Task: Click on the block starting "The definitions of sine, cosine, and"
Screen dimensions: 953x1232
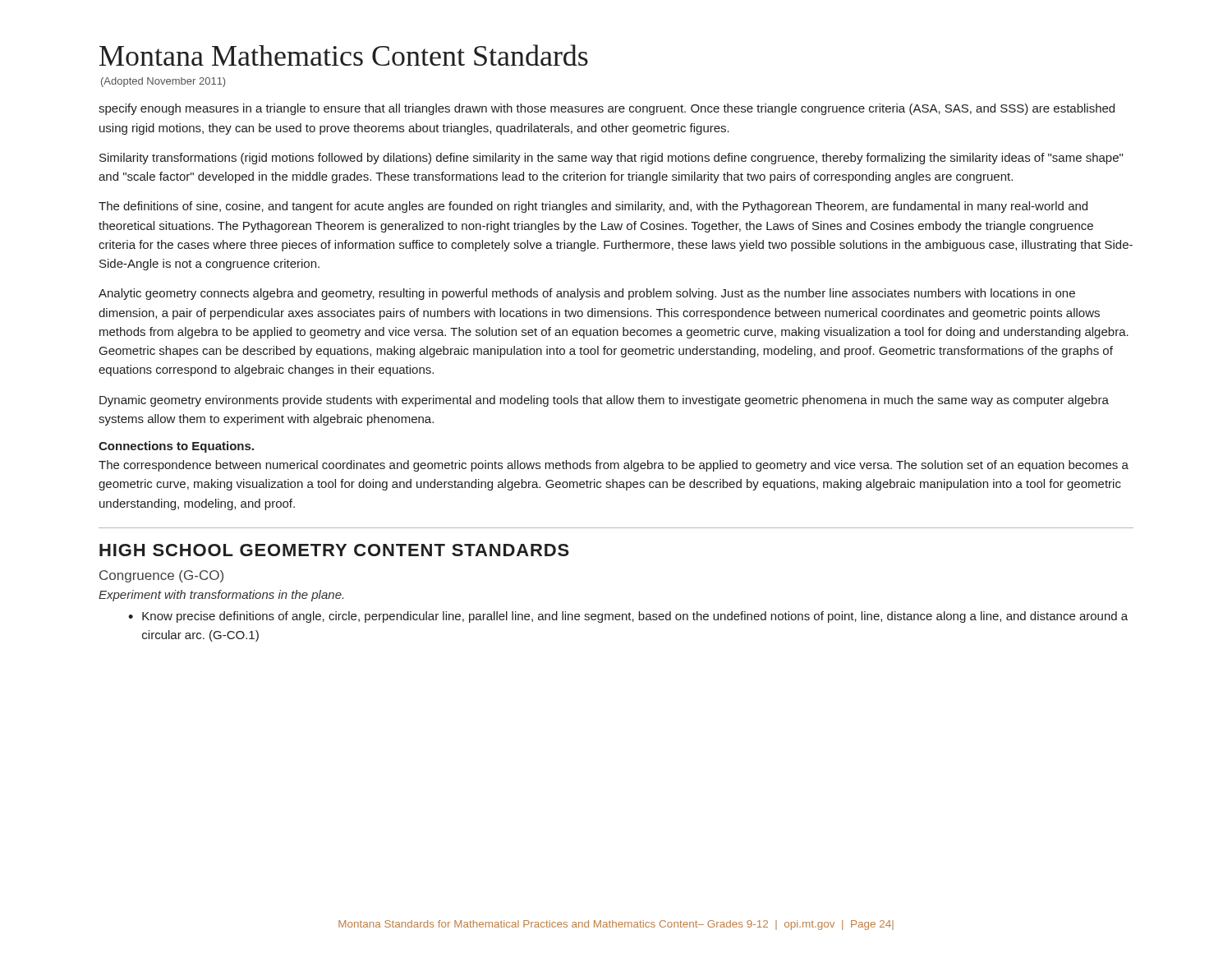Action: (x=616, y=235)
